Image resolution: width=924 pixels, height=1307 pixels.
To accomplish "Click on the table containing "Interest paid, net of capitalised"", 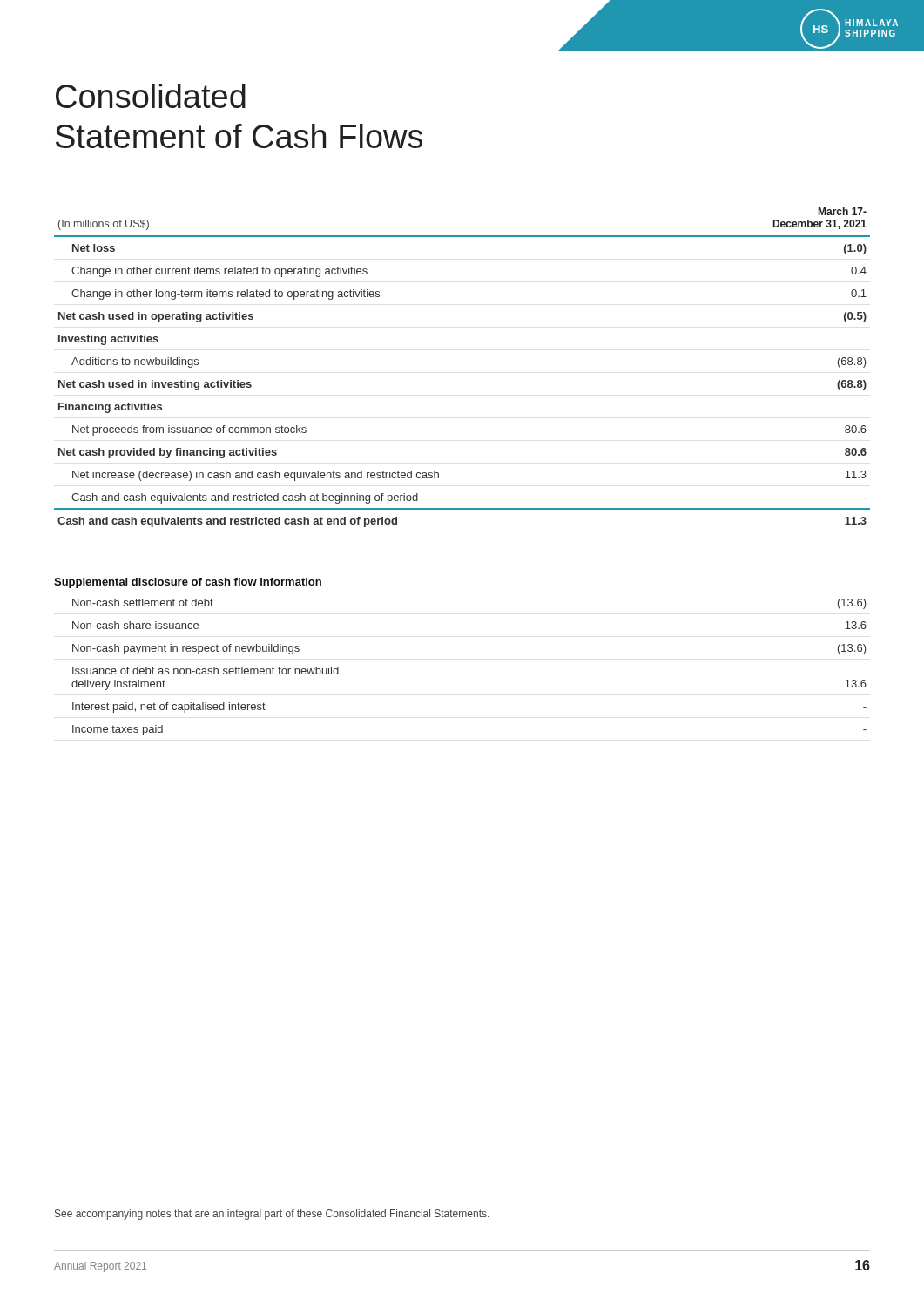I will 462,666.
